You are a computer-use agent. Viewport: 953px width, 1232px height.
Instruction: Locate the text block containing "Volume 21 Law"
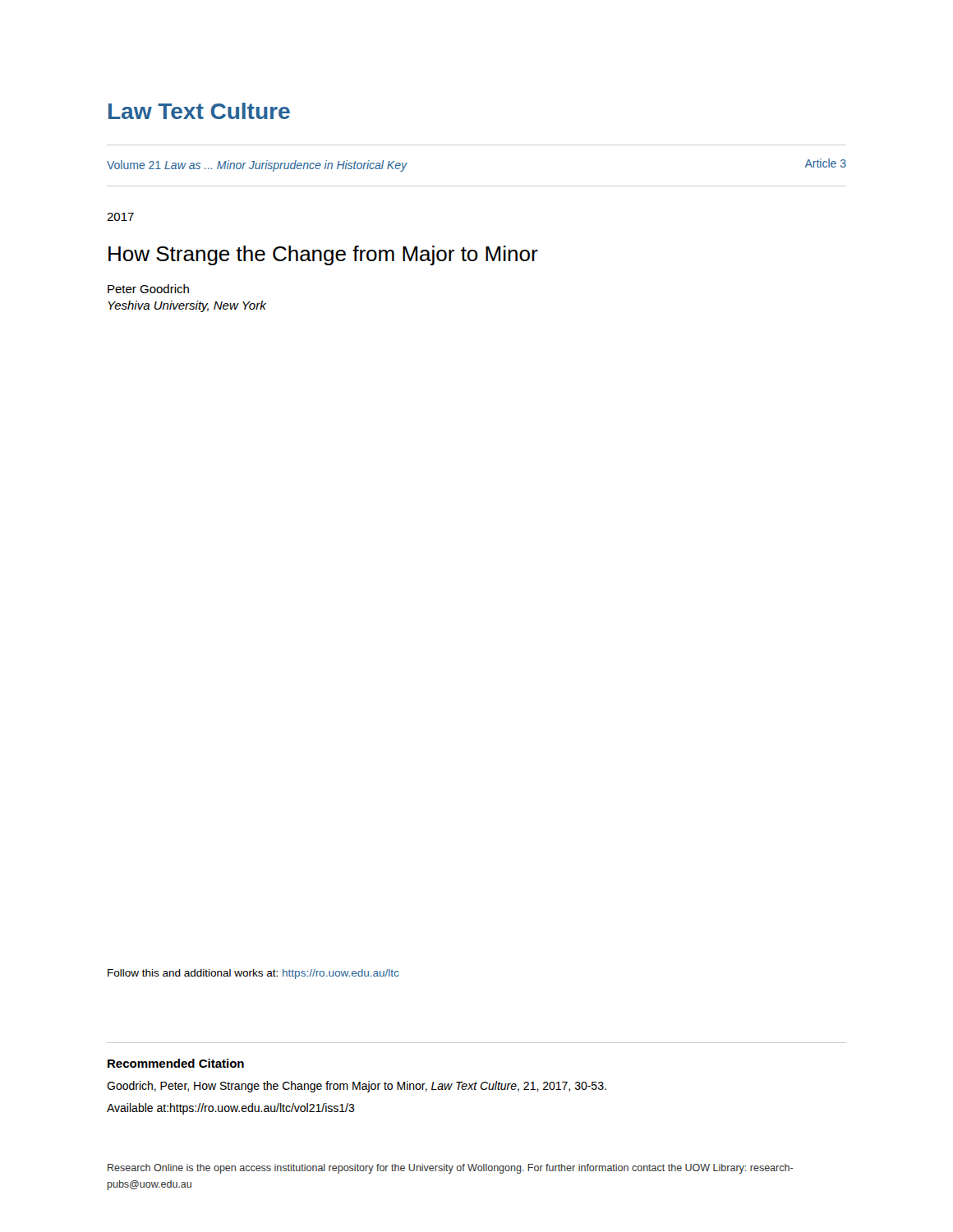pyautogui.click(x=241, y=165)
